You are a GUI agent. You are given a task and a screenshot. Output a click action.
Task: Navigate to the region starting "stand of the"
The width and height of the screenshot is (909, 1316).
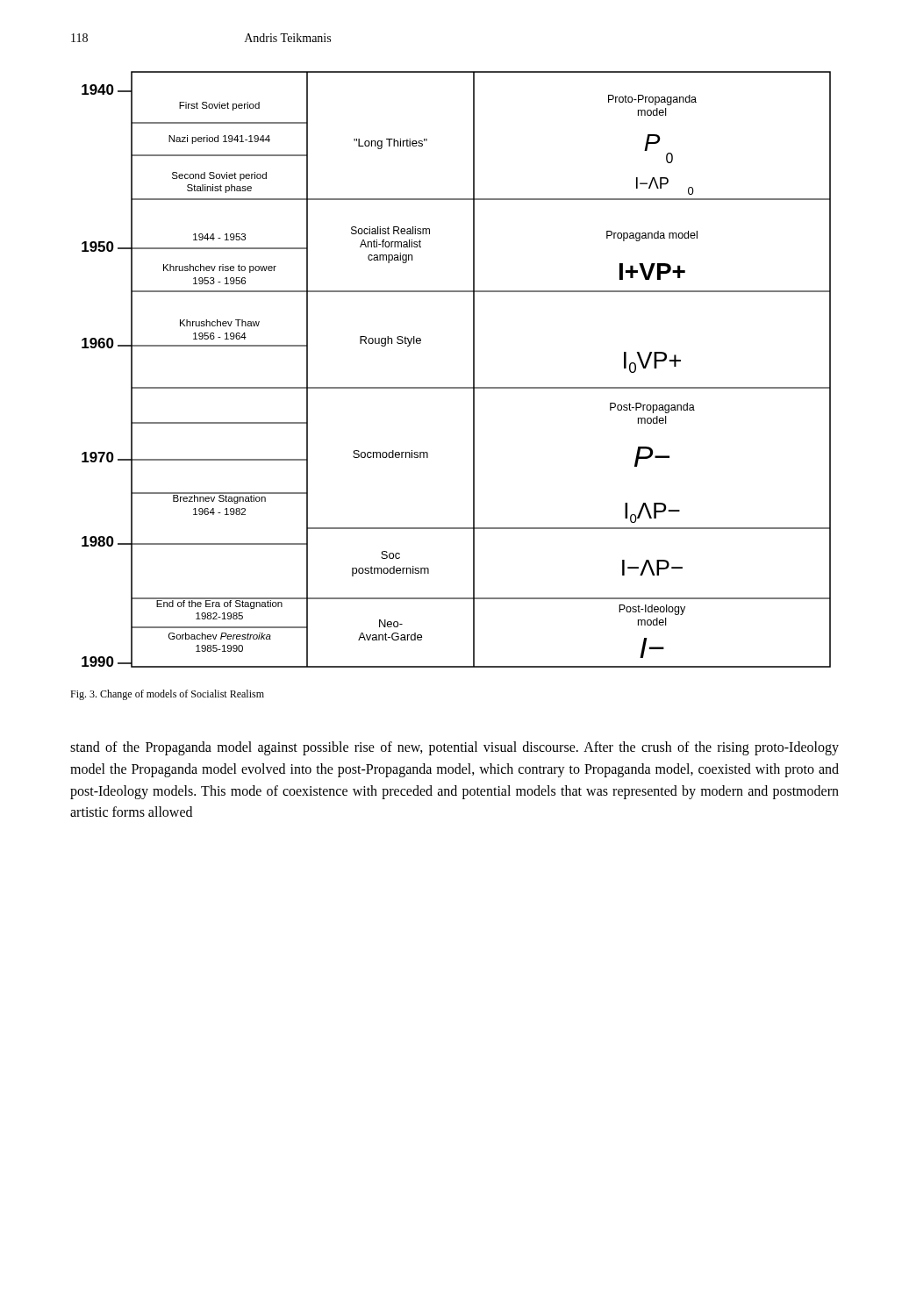454,780
